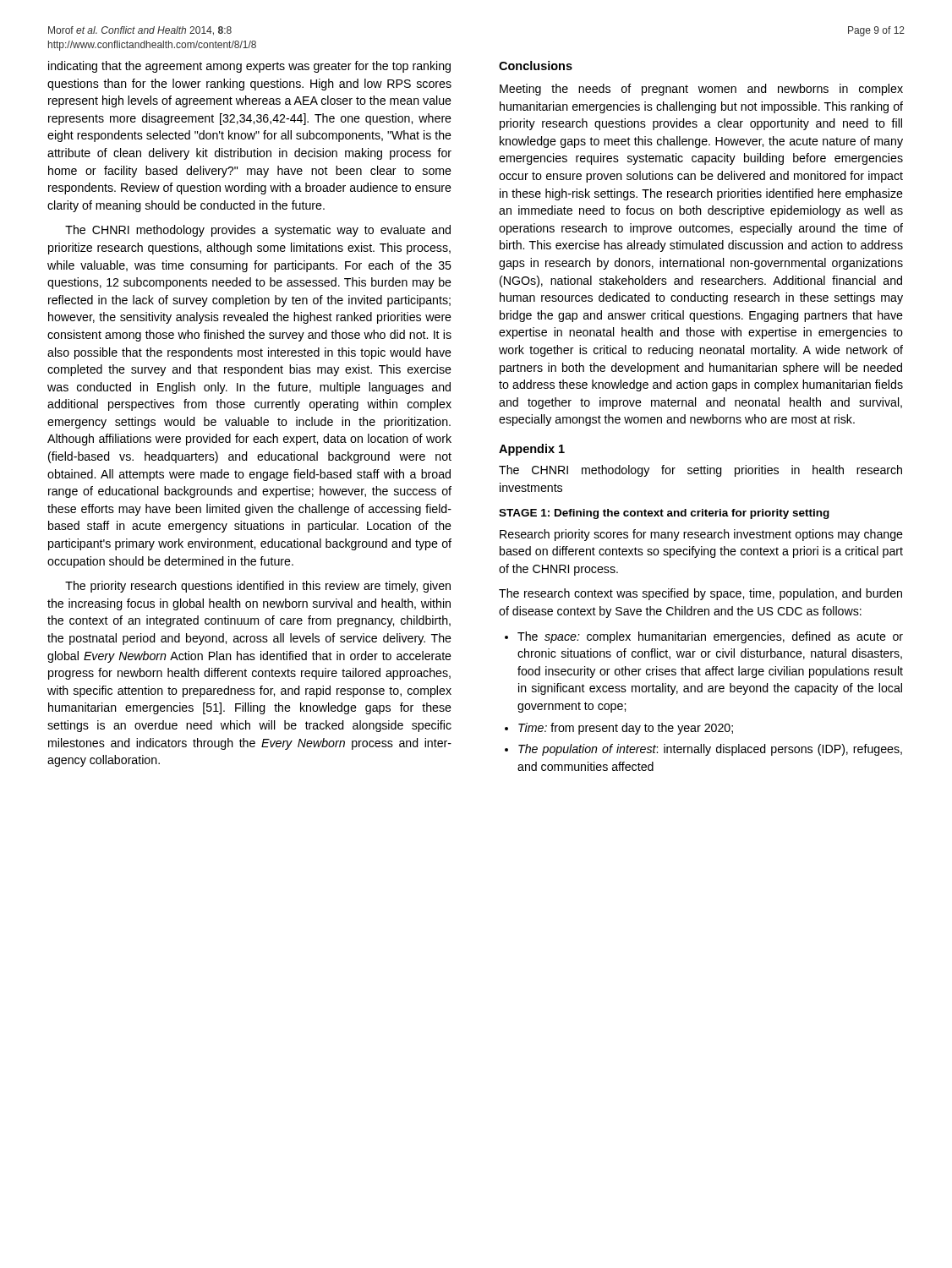The width and height of the screenshot is (952, 1268).
Task: Point to the text starting "The research context was specified by"
Action: [701, 603]
